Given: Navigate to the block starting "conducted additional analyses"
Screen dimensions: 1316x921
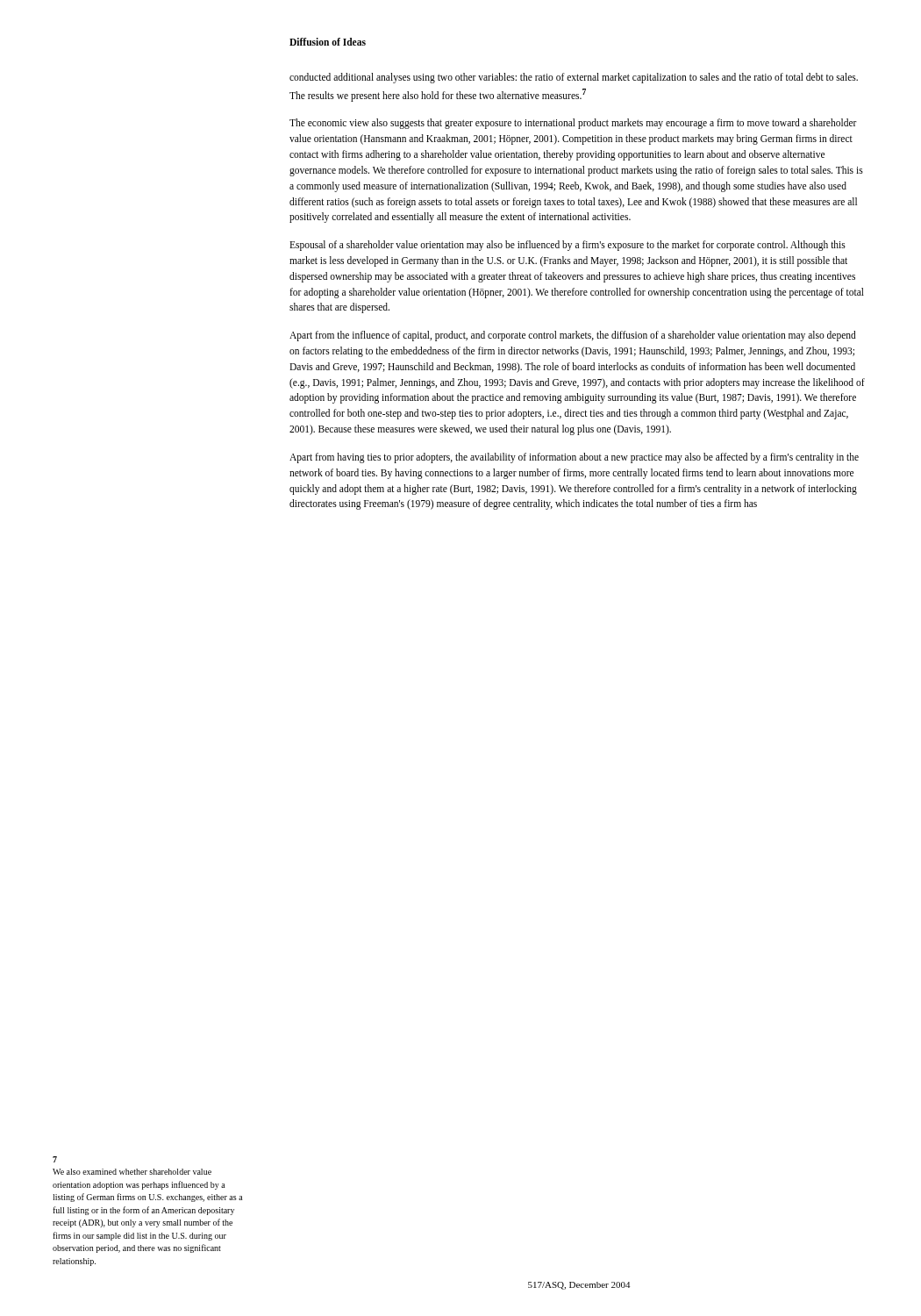Looking at the screenshot, I should (x=579, y=87).
